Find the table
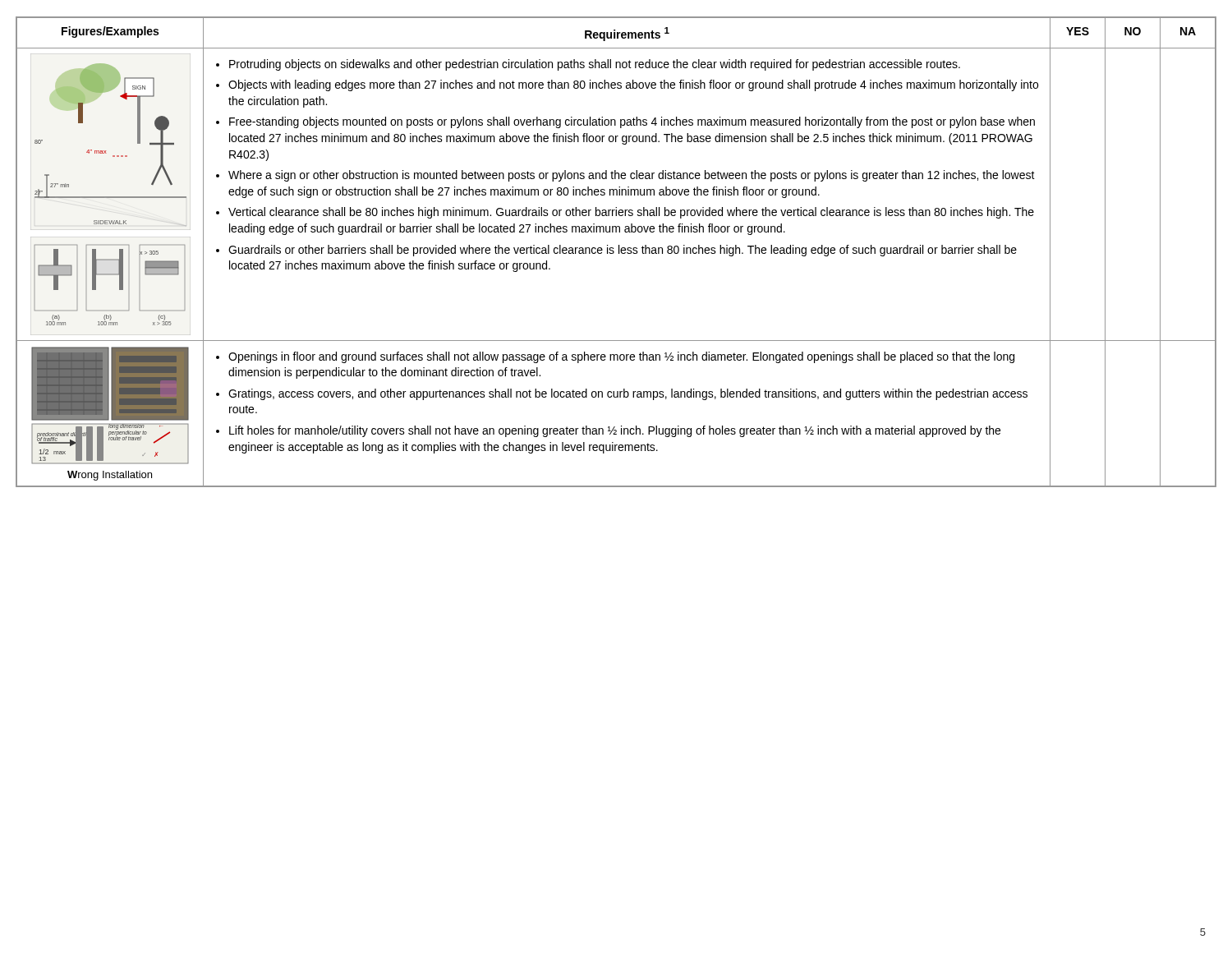The image size is (1232, 953). (x=616, y=252)
